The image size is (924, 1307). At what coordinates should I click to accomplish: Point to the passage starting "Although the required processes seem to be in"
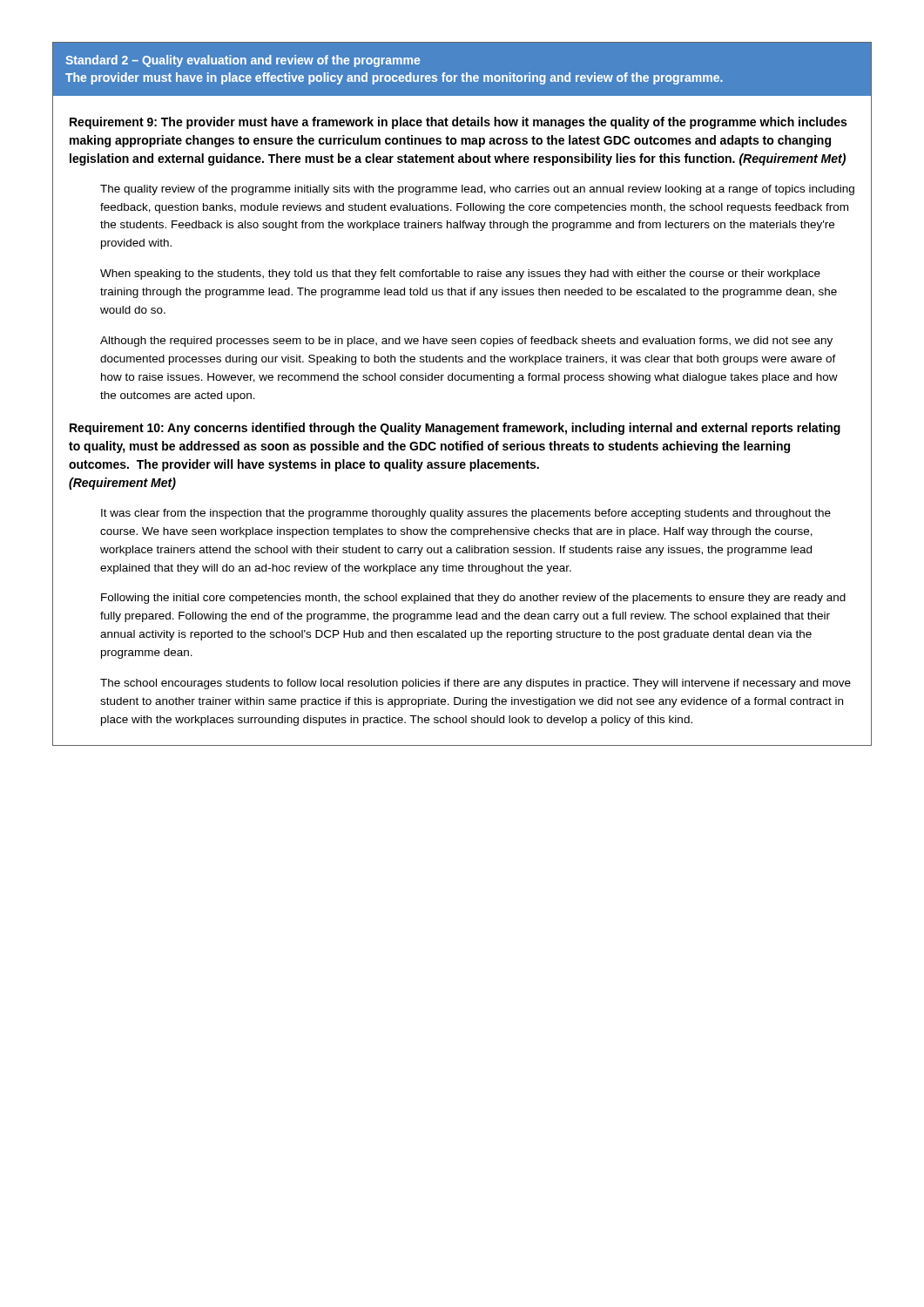(469, 368)
